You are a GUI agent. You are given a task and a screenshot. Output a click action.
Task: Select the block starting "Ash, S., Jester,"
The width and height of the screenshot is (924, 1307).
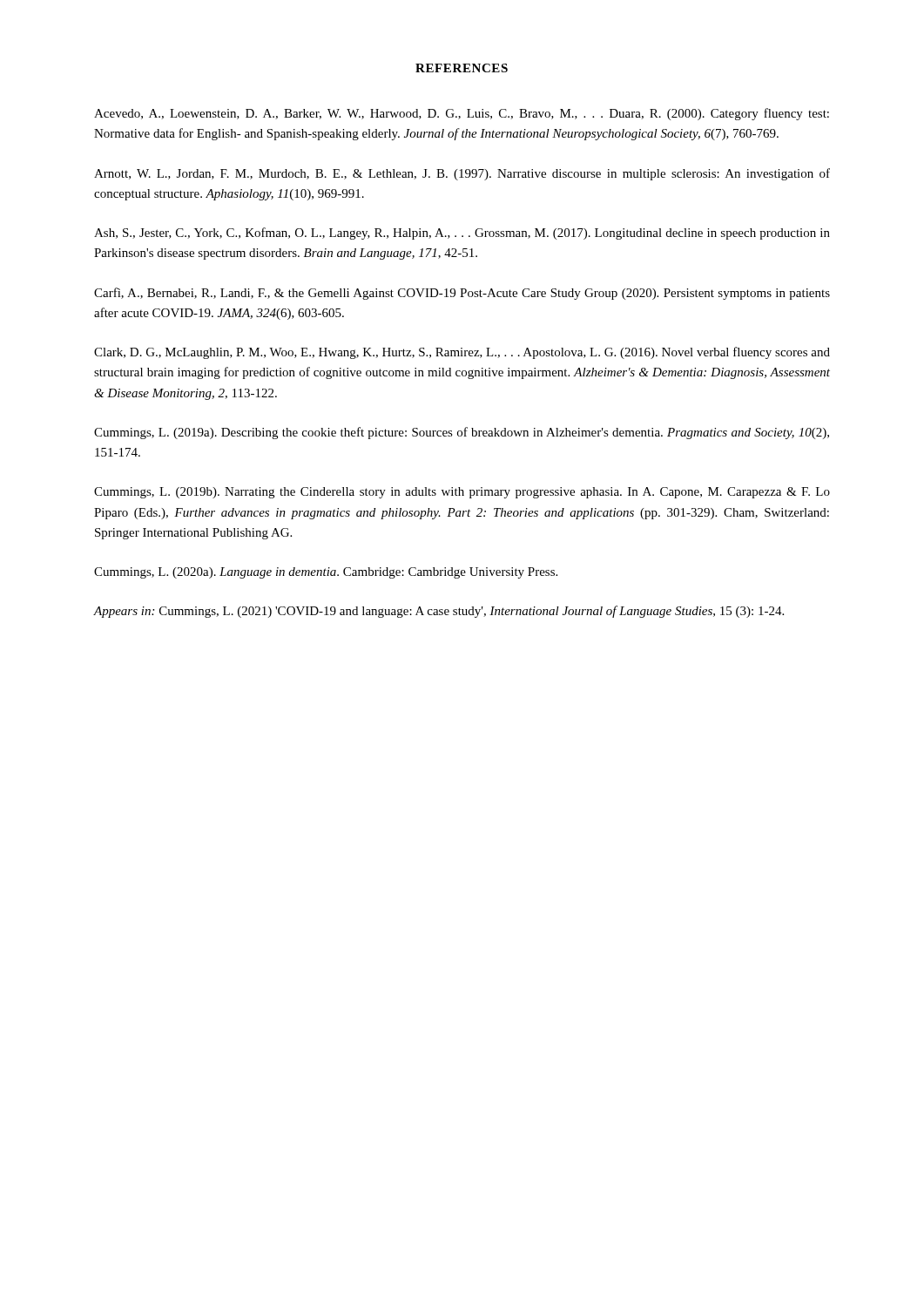tap(462, 243)
